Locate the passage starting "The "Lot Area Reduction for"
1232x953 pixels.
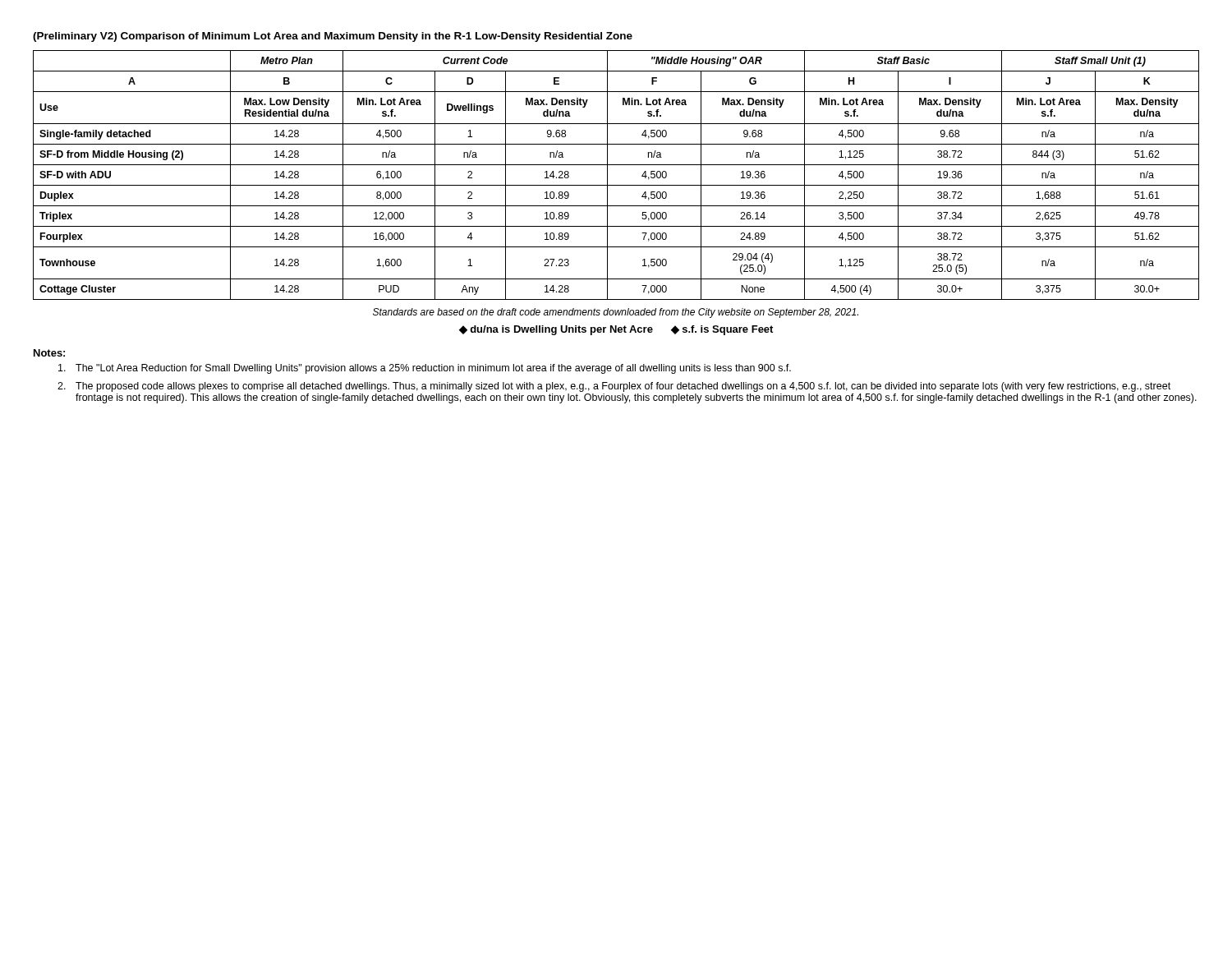click(425, 368)
